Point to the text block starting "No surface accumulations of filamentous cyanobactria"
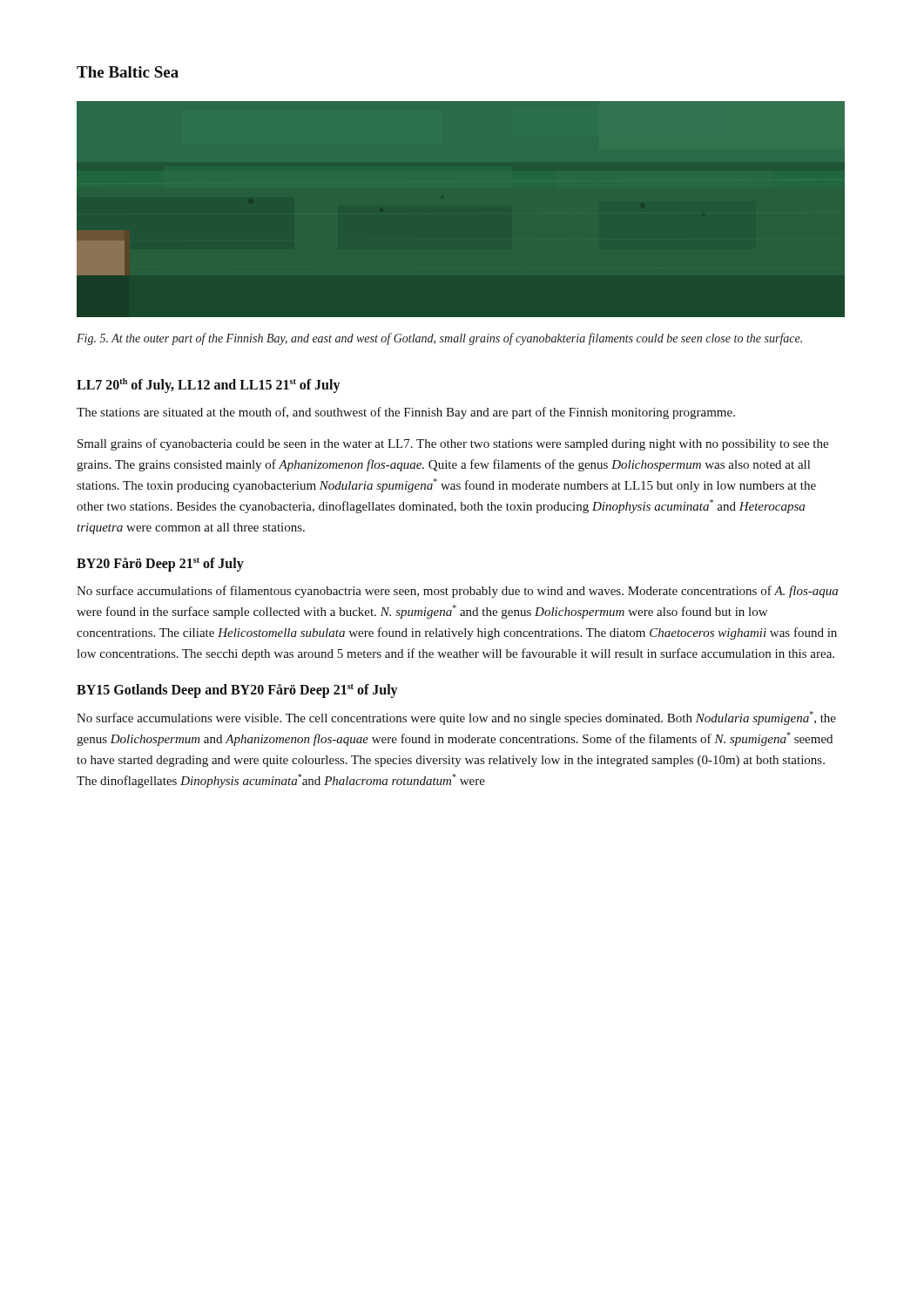This screenshot has width=924, height=1307. pos(458,622)
